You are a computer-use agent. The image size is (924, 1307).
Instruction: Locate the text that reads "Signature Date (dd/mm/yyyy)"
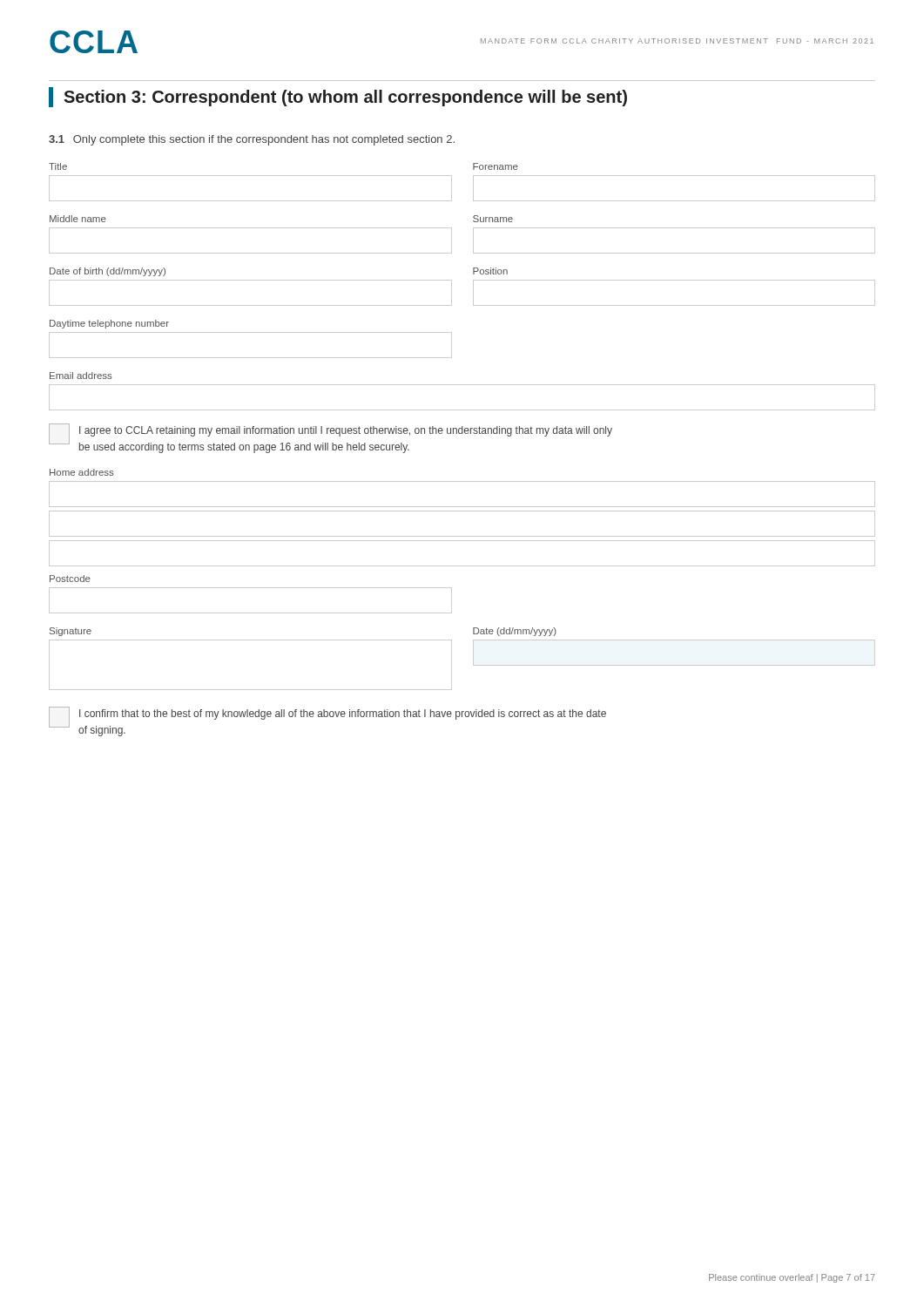pyautogui.click(x=462, y=658)
